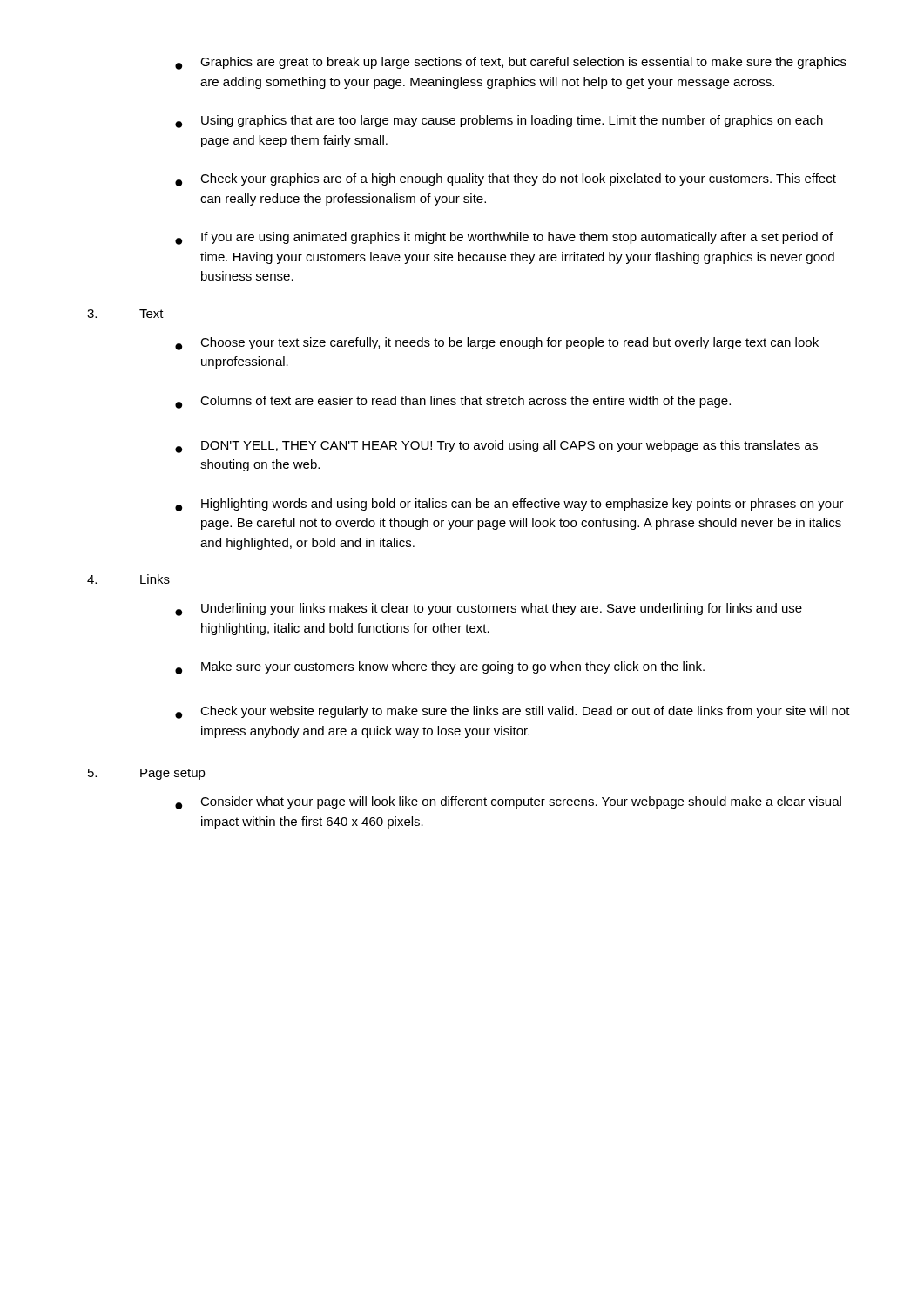Locate the list item with the text "● DON'T YELL, THEY CAN'T HEAR YOU! Try"

[x=514, y=455]
